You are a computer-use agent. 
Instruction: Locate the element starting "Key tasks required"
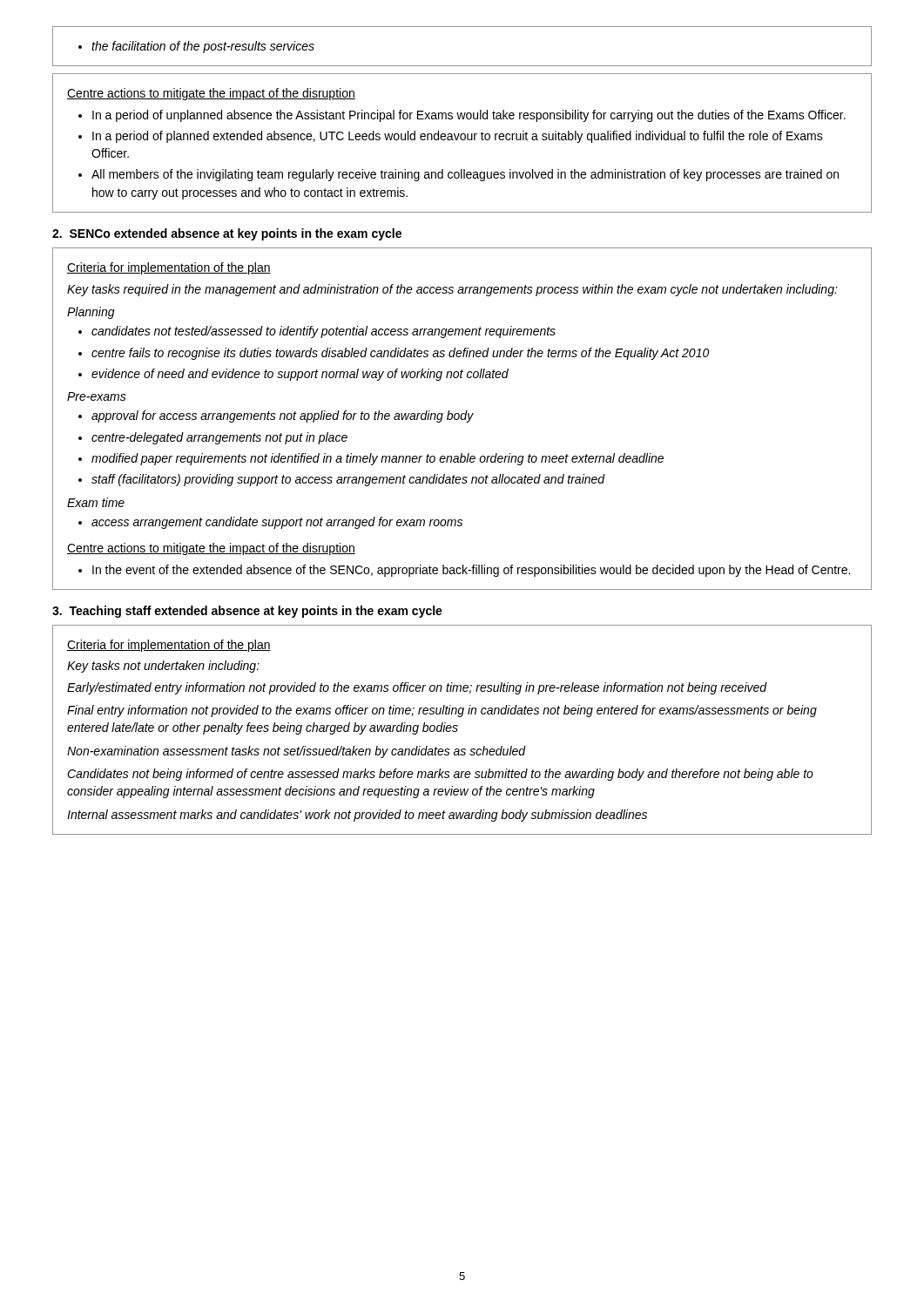(462, 289)
